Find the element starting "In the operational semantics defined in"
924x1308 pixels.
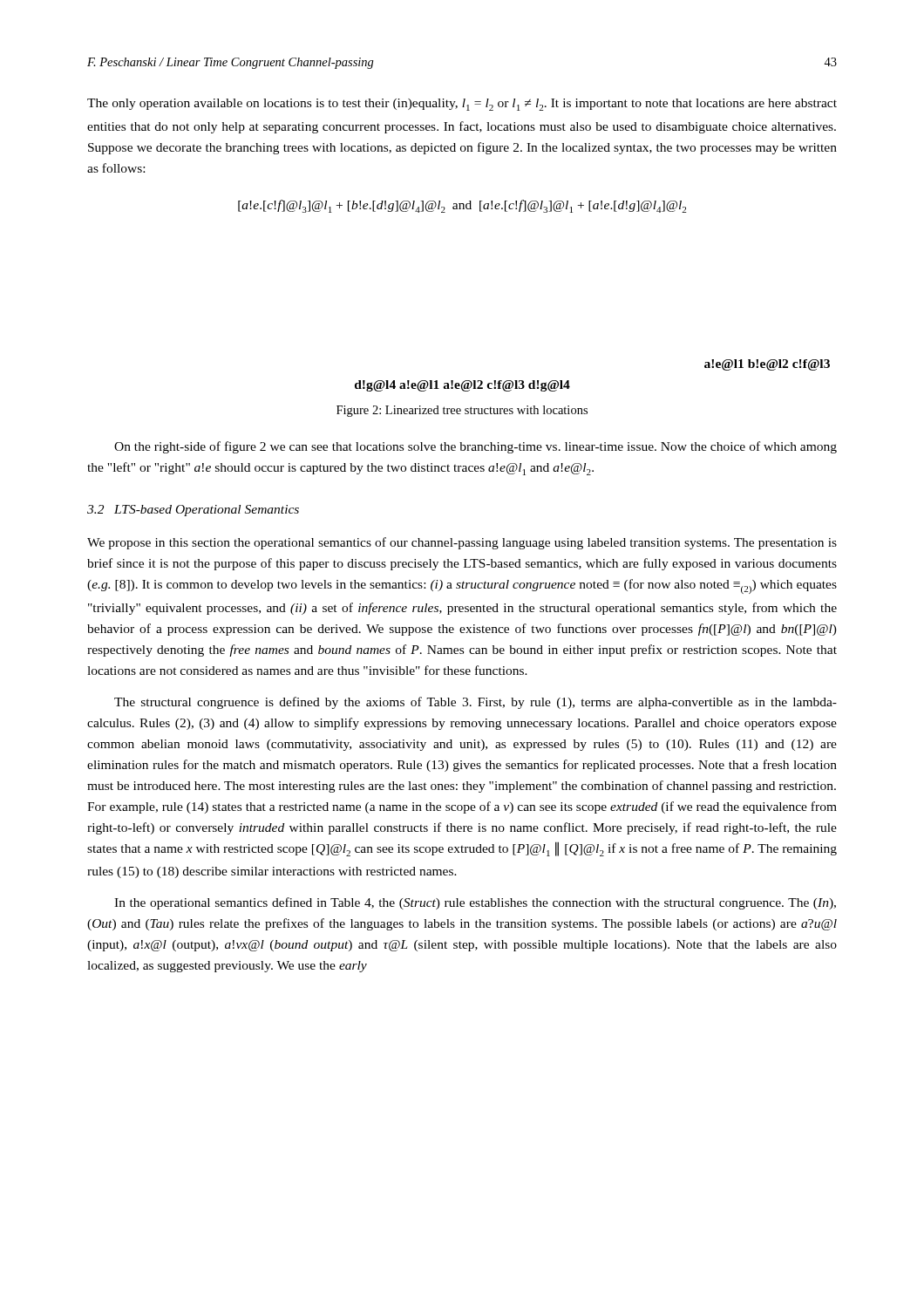pos(462,934)
